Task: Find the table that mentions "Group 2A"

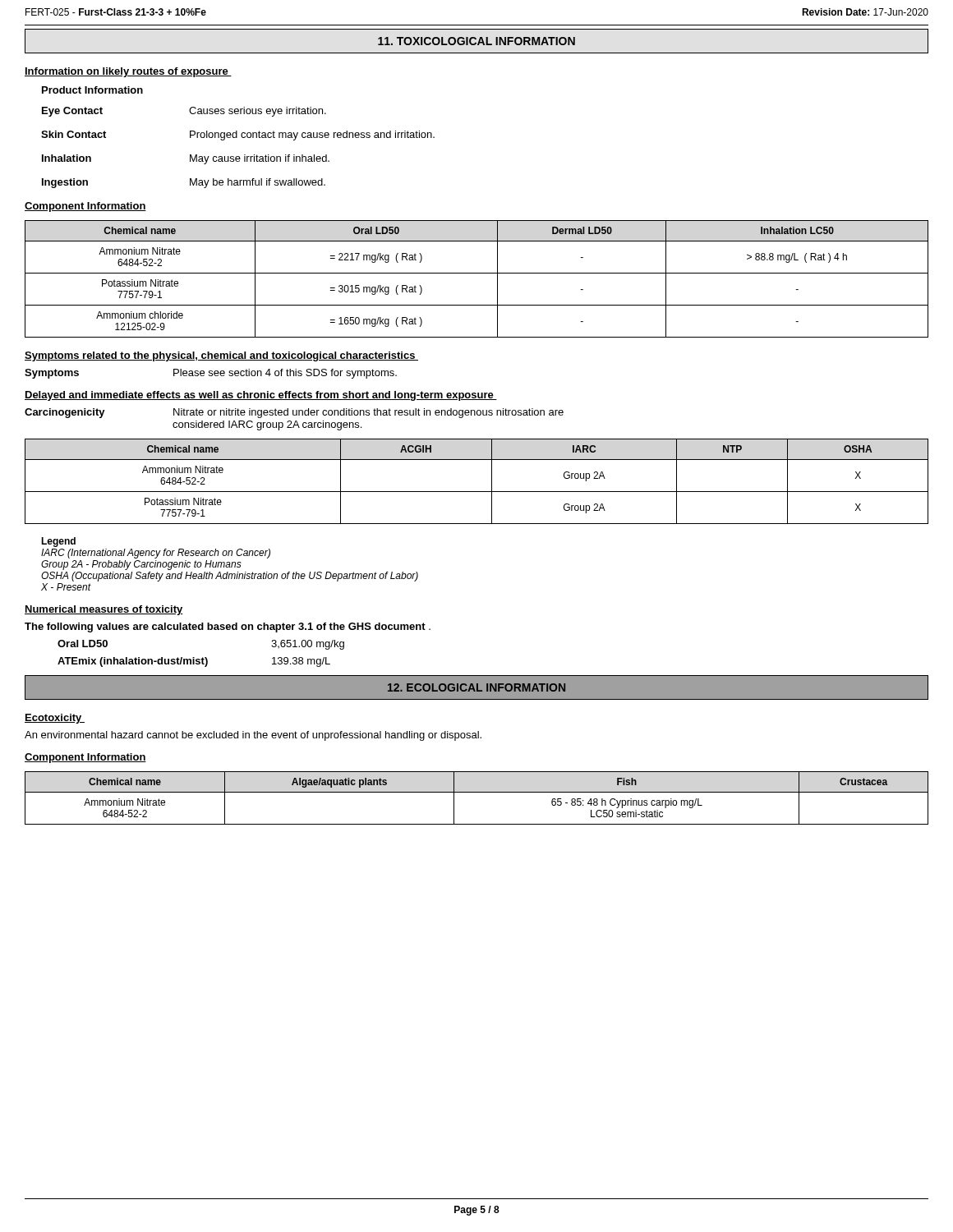Action: [476, 481]
